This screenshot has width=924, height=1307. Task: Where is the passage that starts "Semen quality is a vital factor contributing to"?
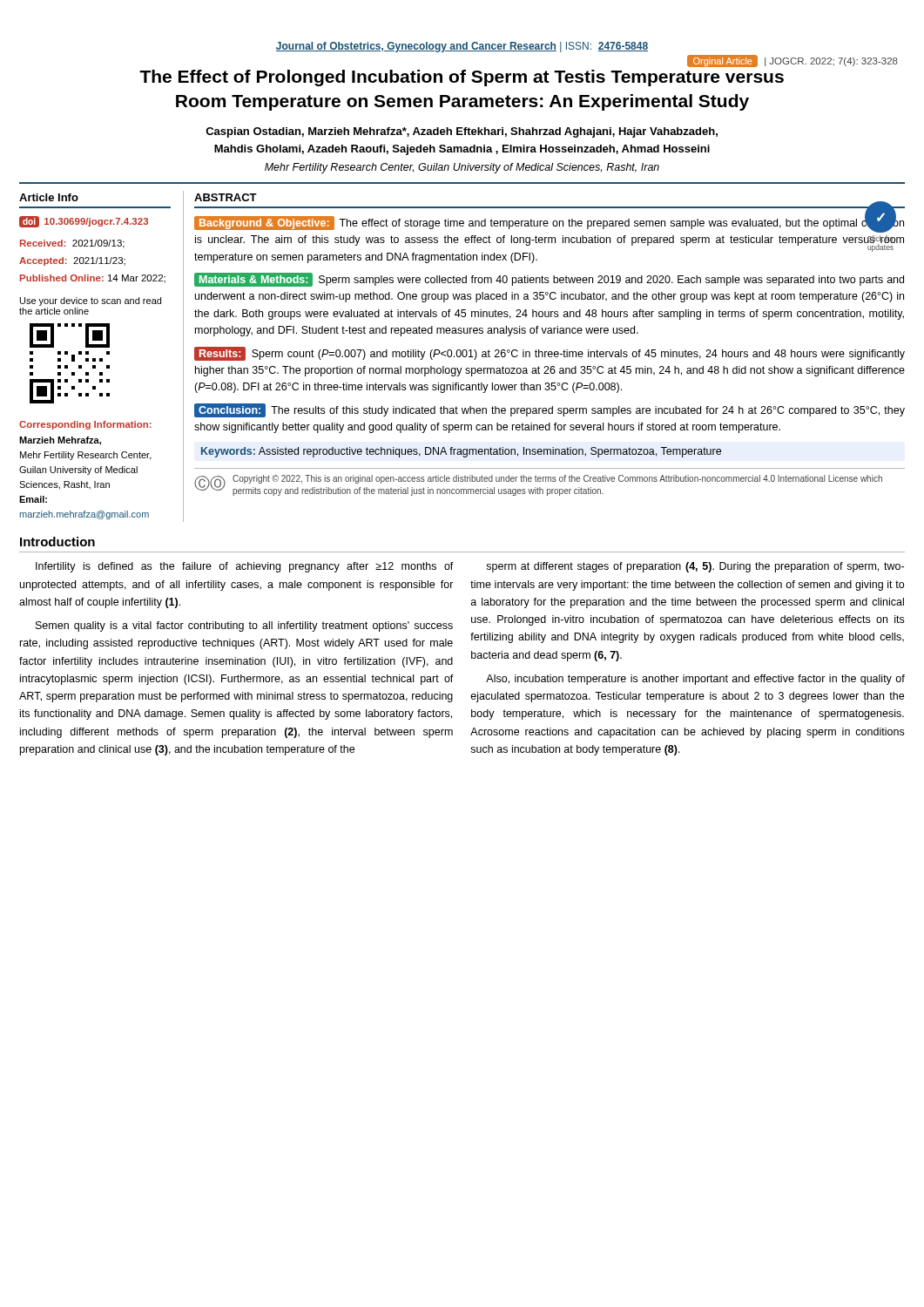236,688
